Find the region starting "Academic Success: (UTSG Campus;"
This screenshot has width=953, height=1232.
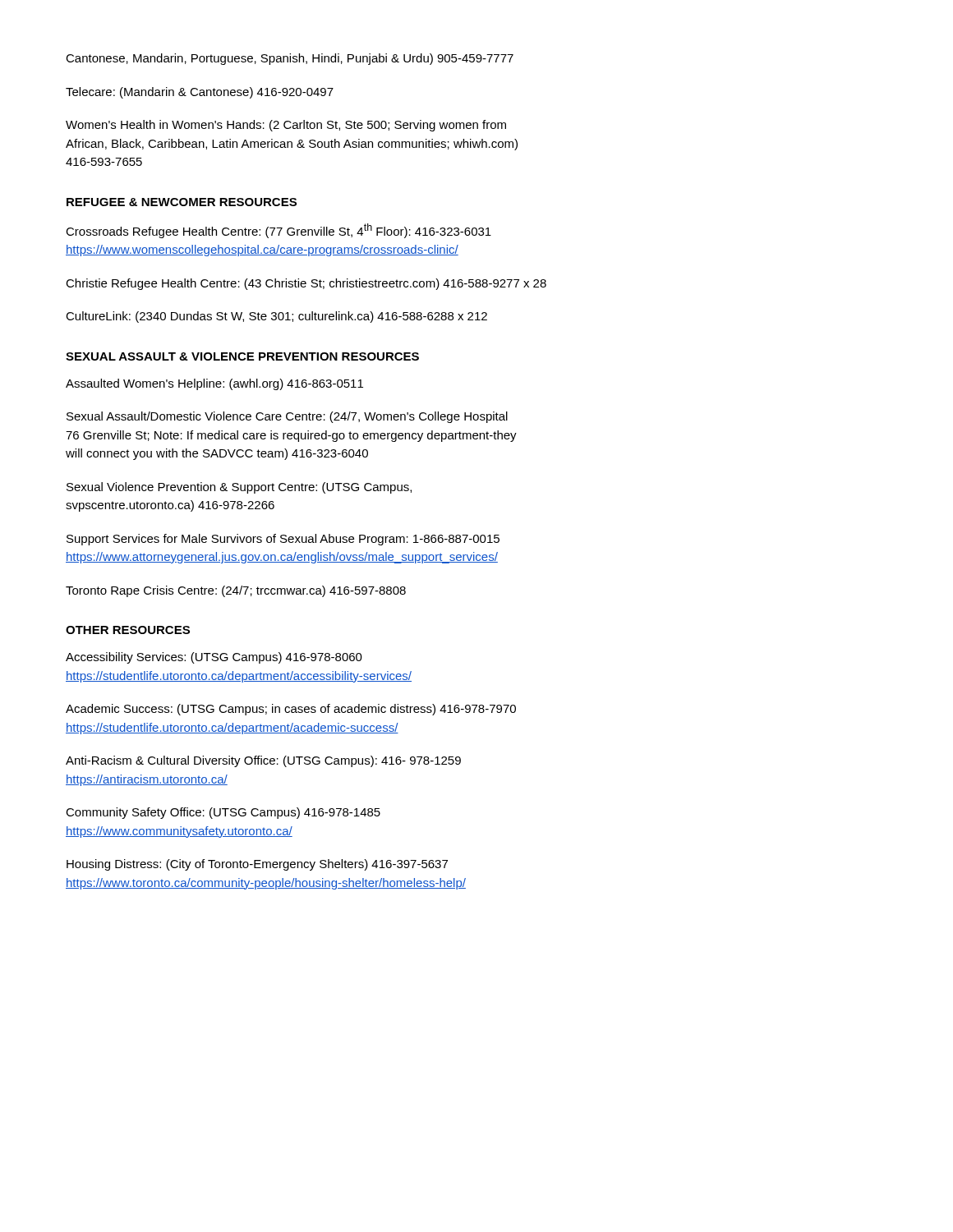pos(291,718)
